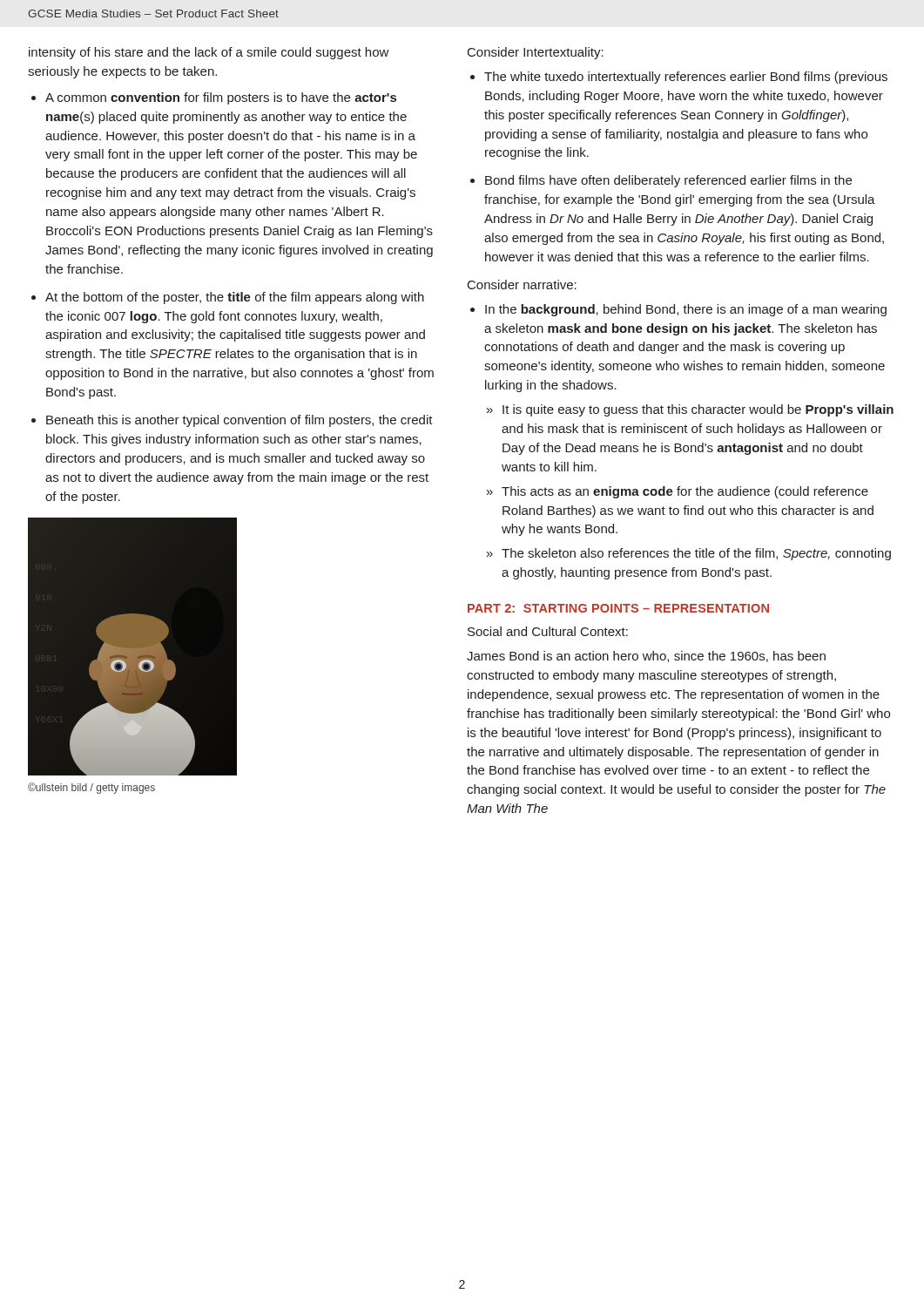924x1307 pixels.
Task: Select the list item with the text "The white tuxedo intertextually references earlier Bond films"
Action: (x=686, y=114)
